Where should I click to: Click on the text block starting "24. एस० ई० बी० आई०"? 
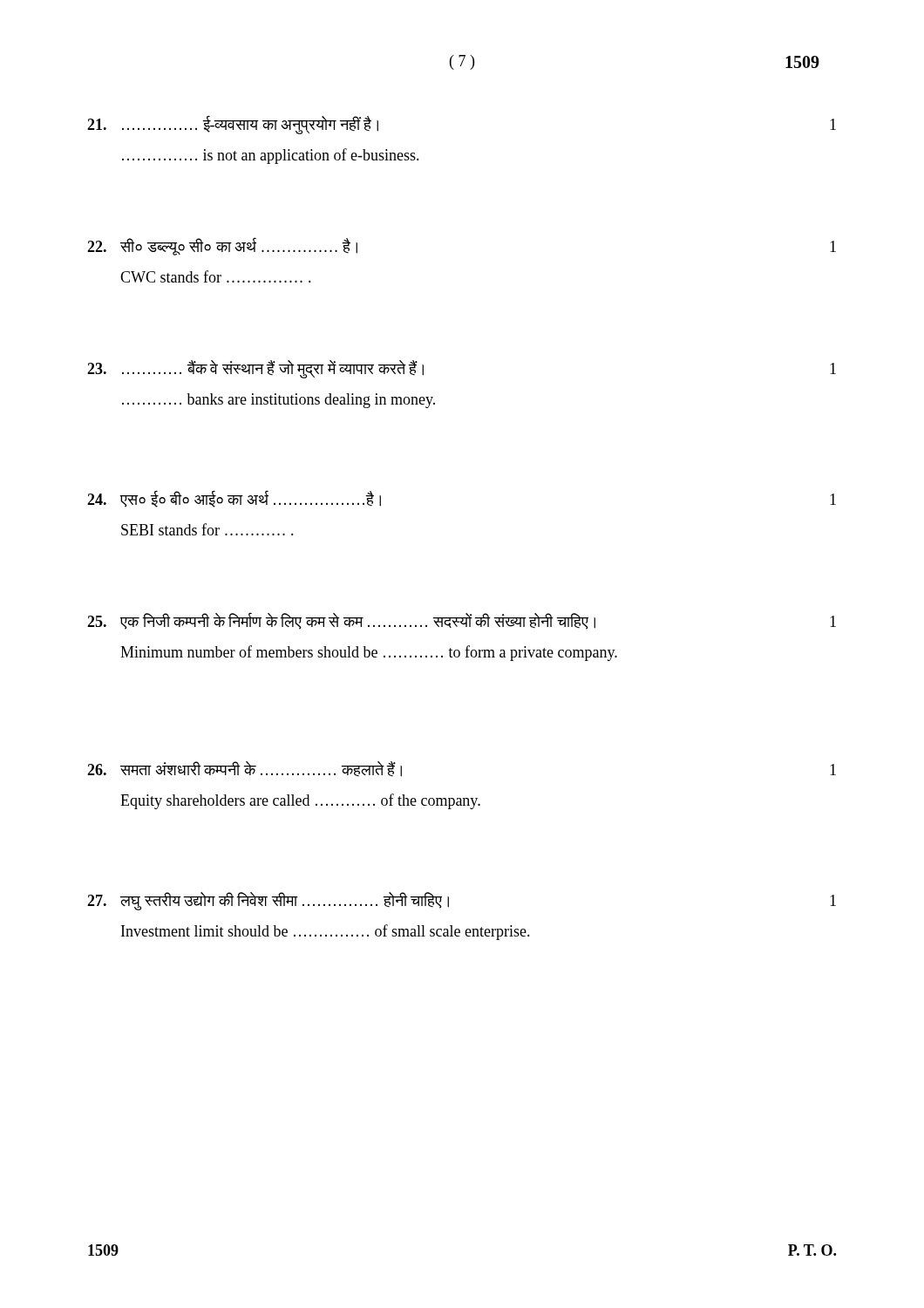click(179, 498)
